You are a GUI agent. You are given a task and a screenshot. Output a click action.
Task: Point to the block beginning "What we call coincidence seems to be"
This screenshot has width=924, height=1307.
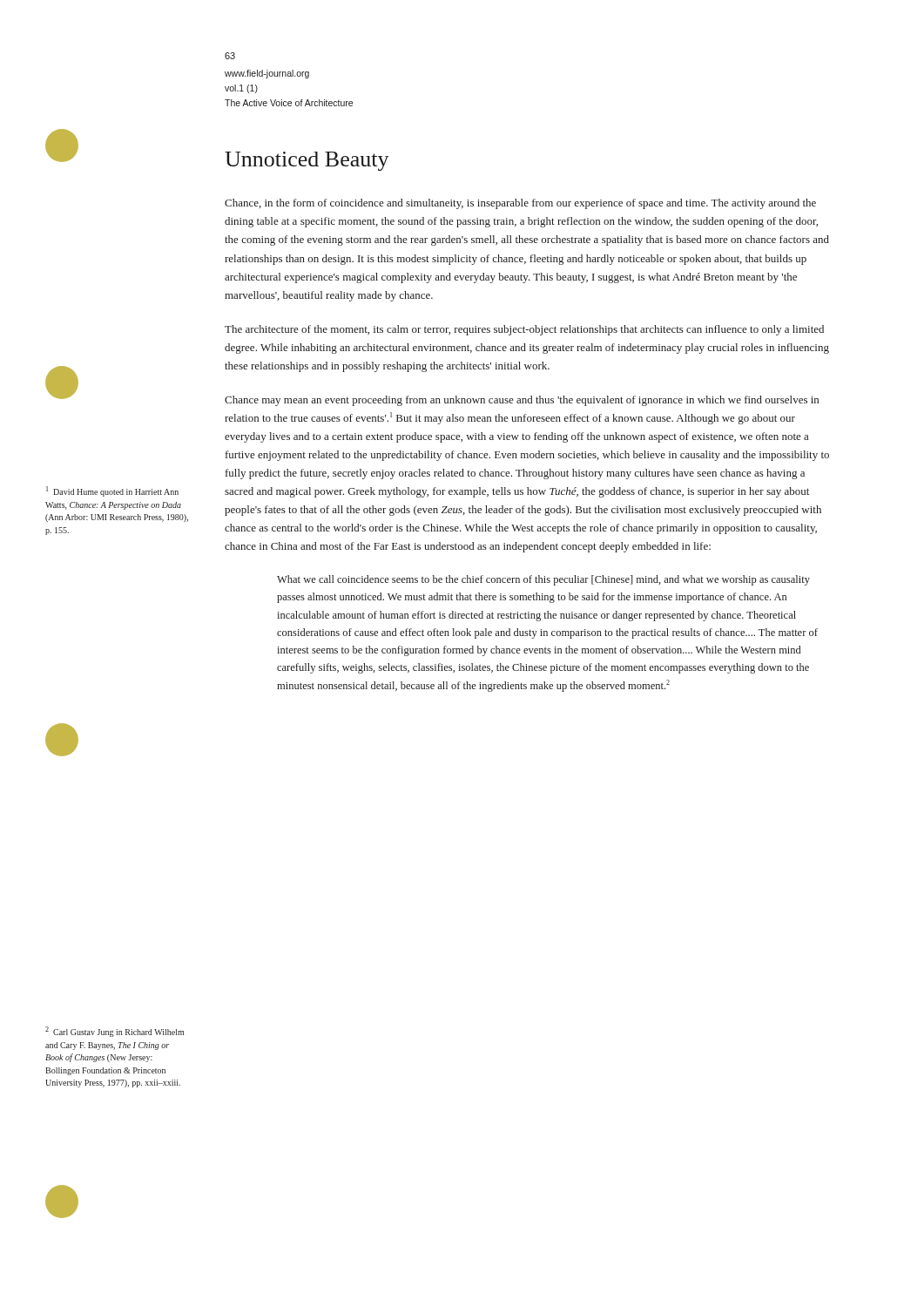(x=556, y=633)
